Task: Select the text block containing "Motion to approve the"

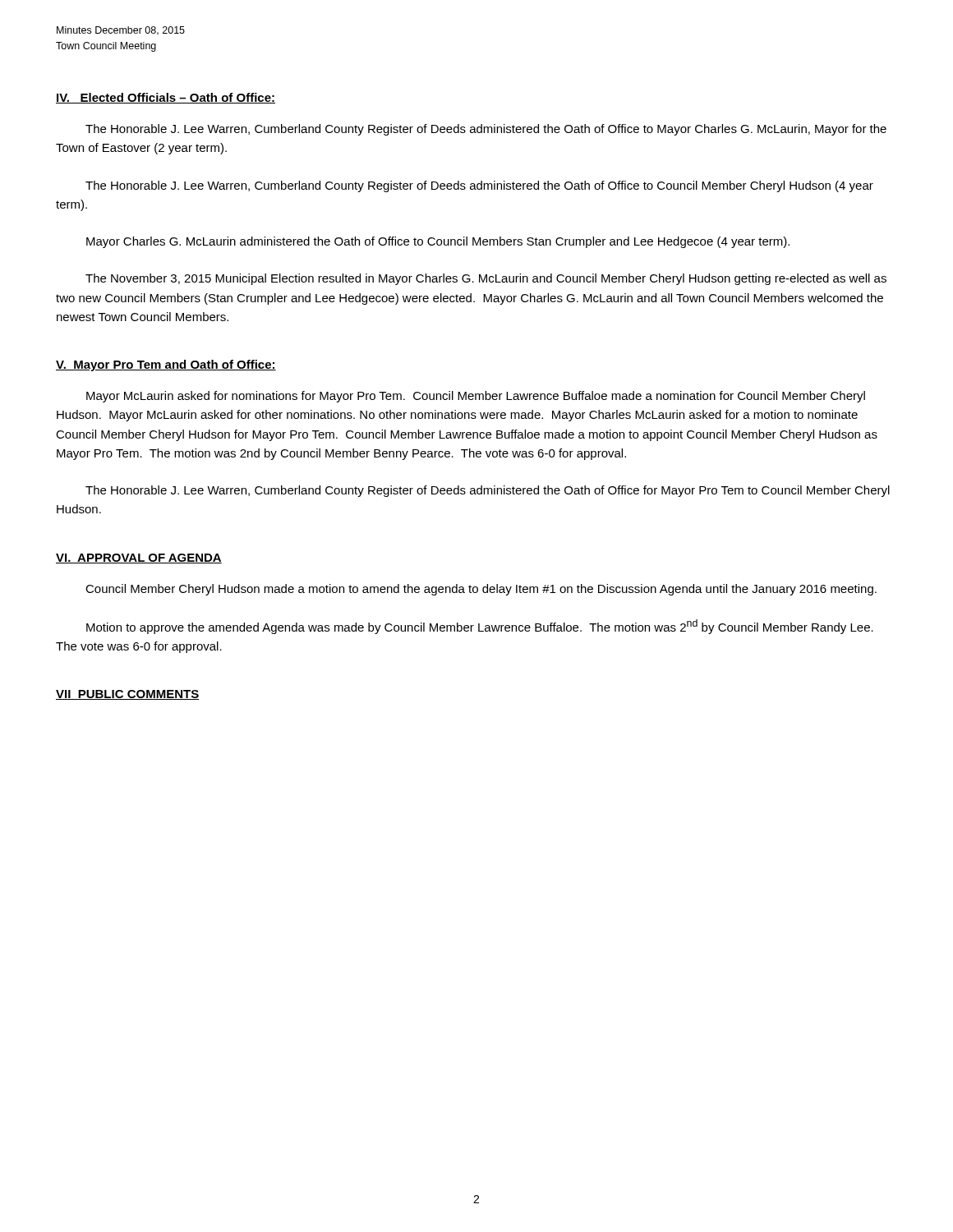Action: (x=467, y=635)
